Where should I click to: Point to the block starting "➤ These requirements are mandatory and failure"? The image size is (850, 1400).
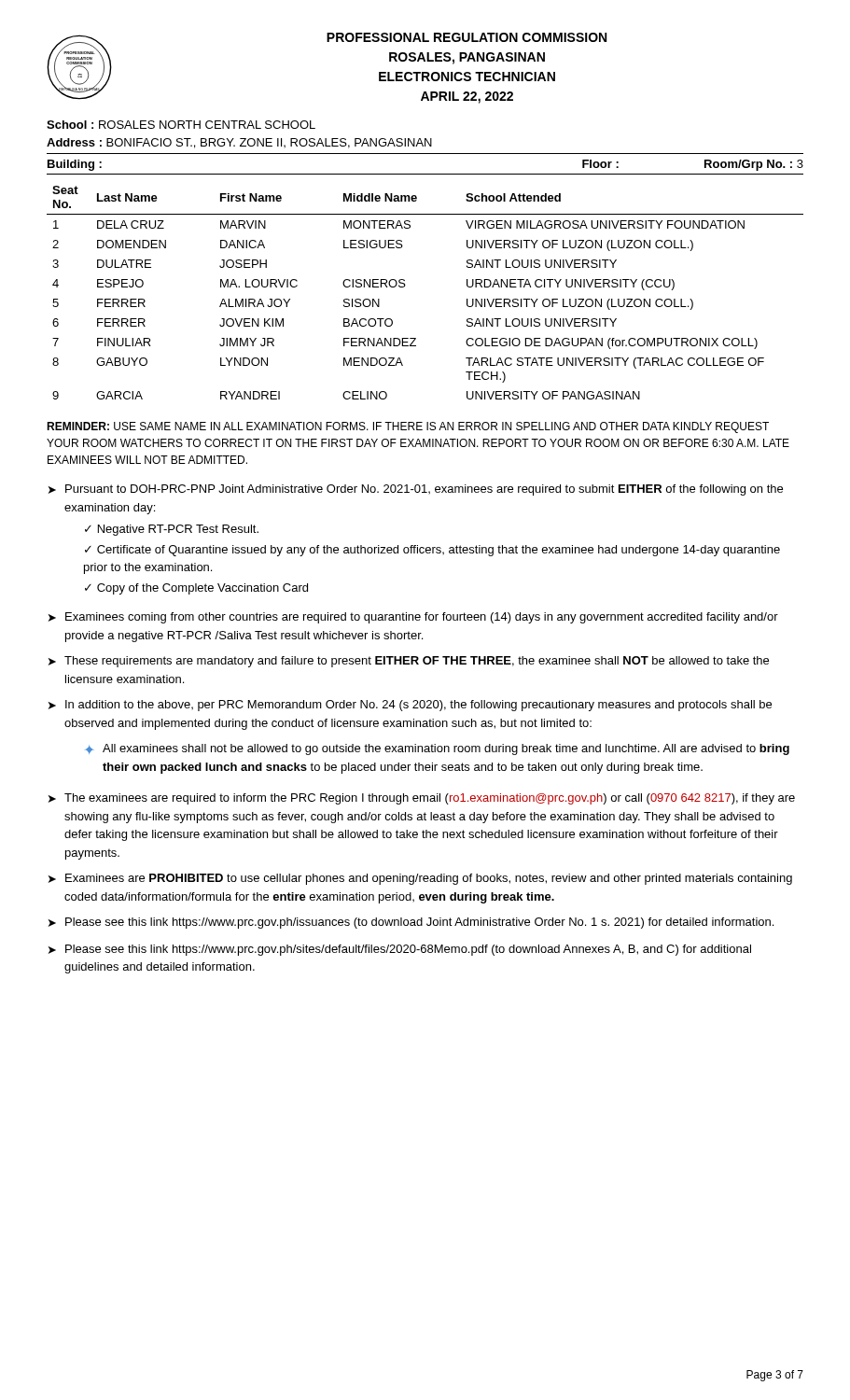[425, 670]
